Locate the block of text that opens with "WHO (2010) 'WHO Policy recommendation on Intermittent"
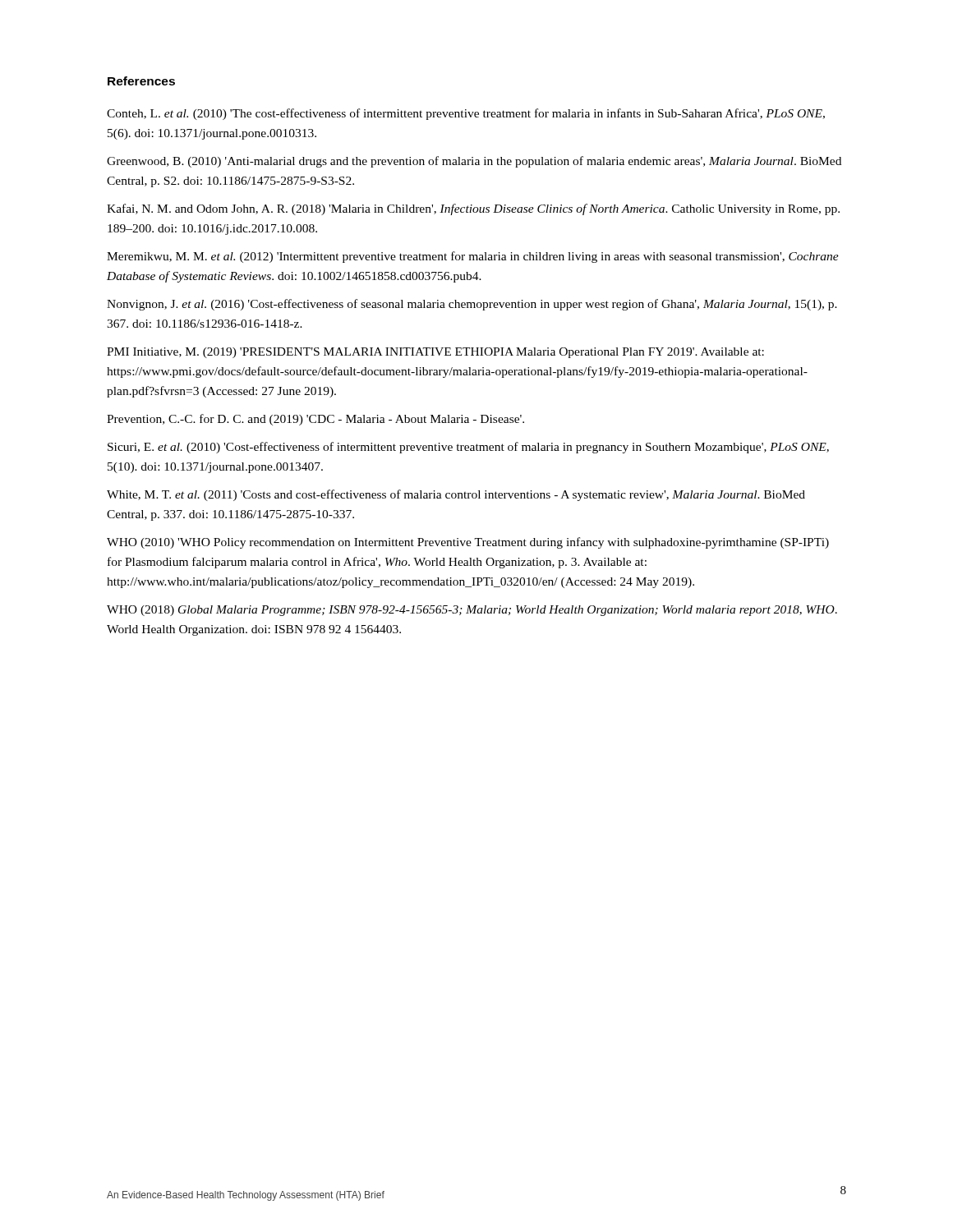Viewport: 953px width, 1232px height. (468, 562)
